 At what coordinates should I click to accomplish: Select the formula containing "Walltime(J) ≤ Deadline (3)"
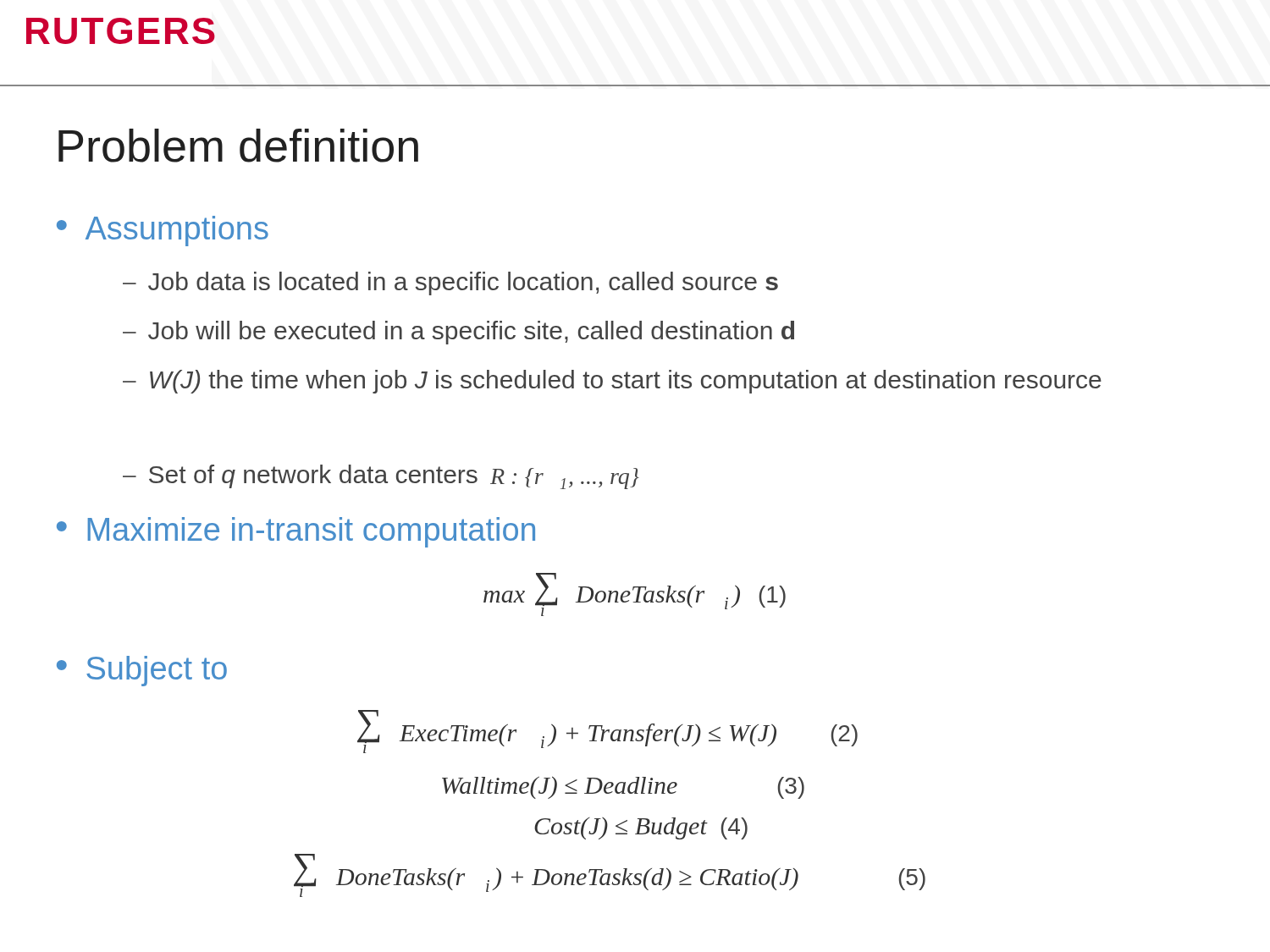pyautogui.click(x=635, y=785)
